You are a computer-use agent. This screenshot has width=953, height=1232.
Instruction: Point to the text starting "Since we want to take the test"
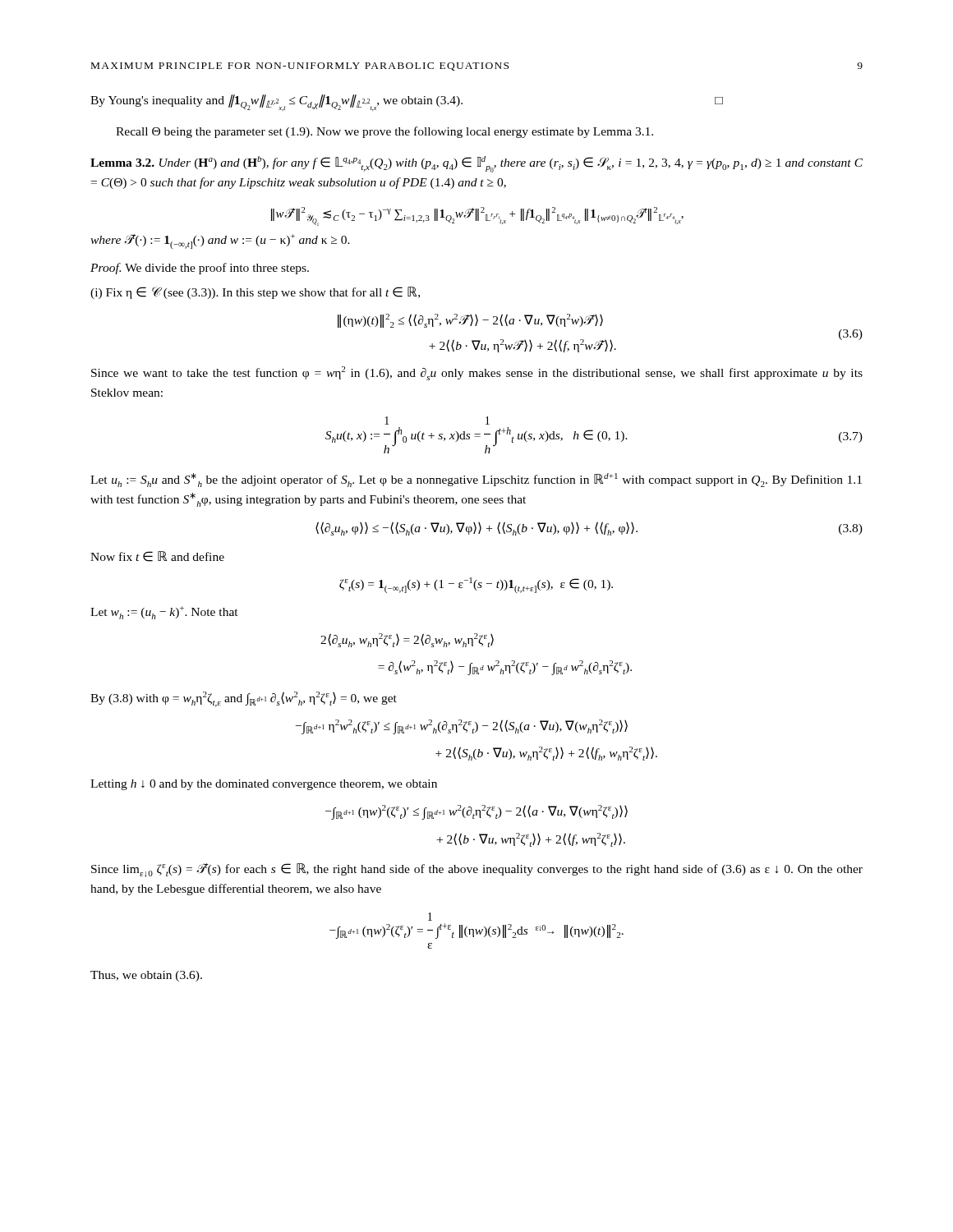tap(476, 381)
